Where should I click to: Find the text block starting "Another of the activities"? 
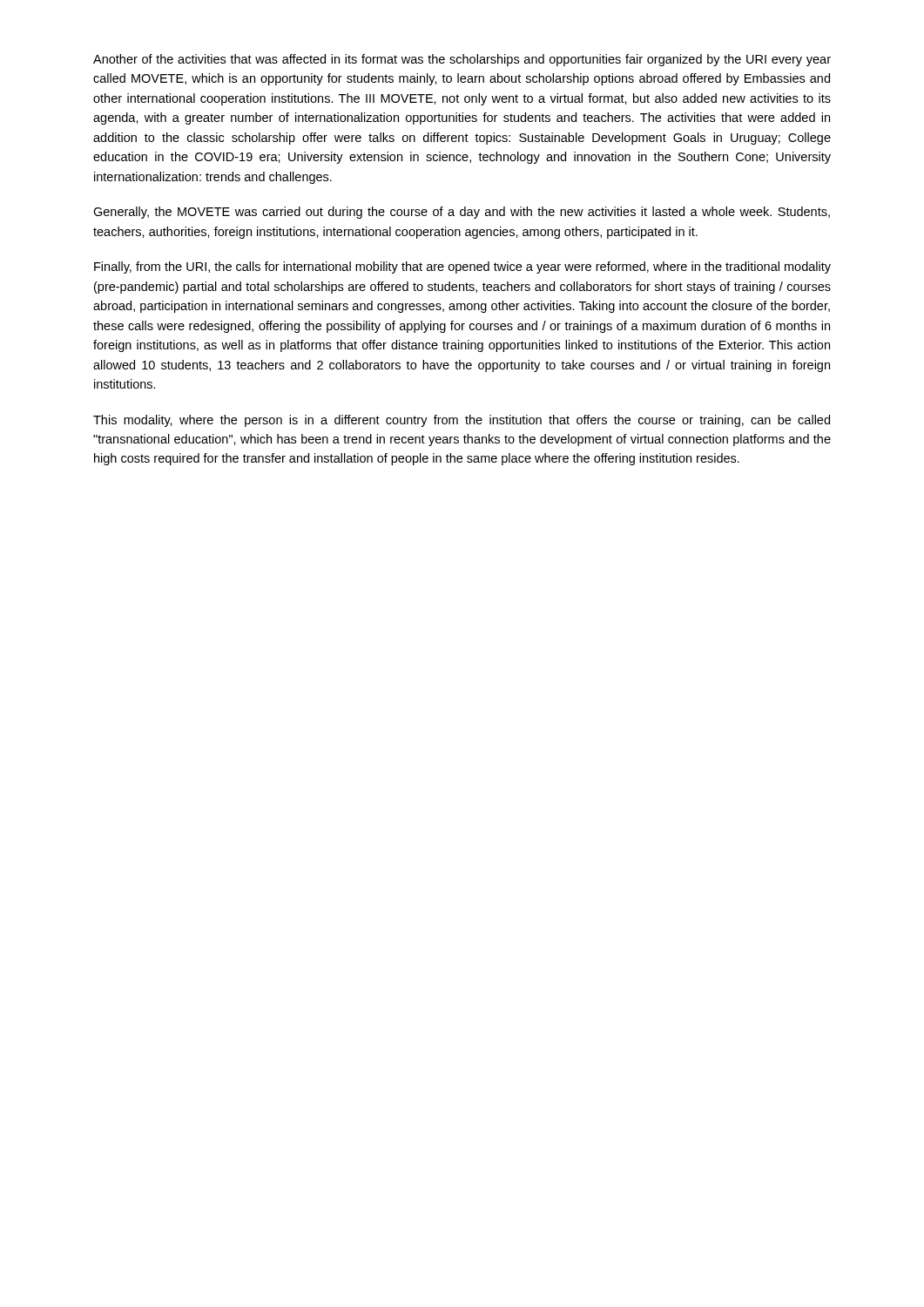coord(462,118)
